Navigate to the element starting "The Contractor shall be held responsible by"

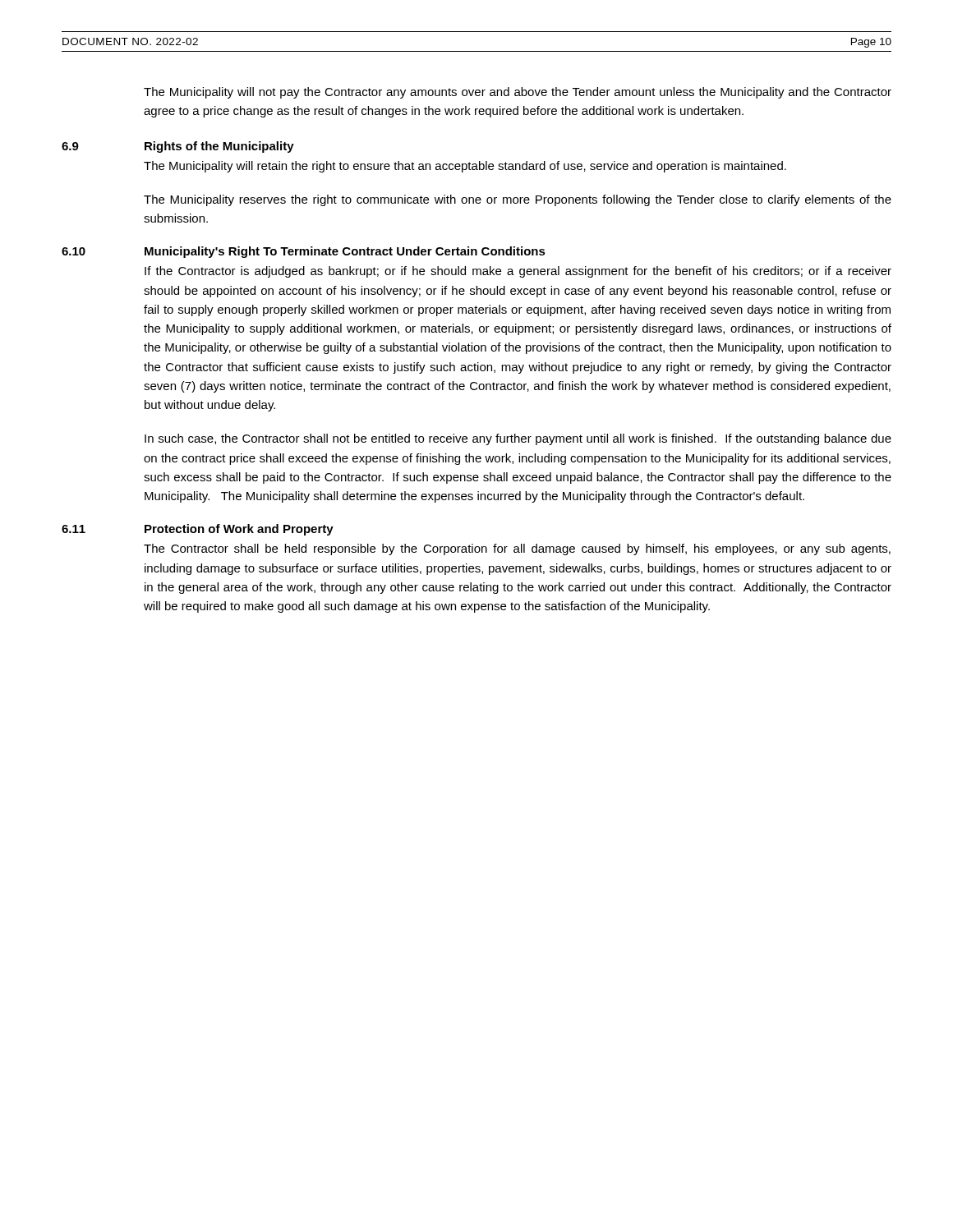(x=518, y=577)
